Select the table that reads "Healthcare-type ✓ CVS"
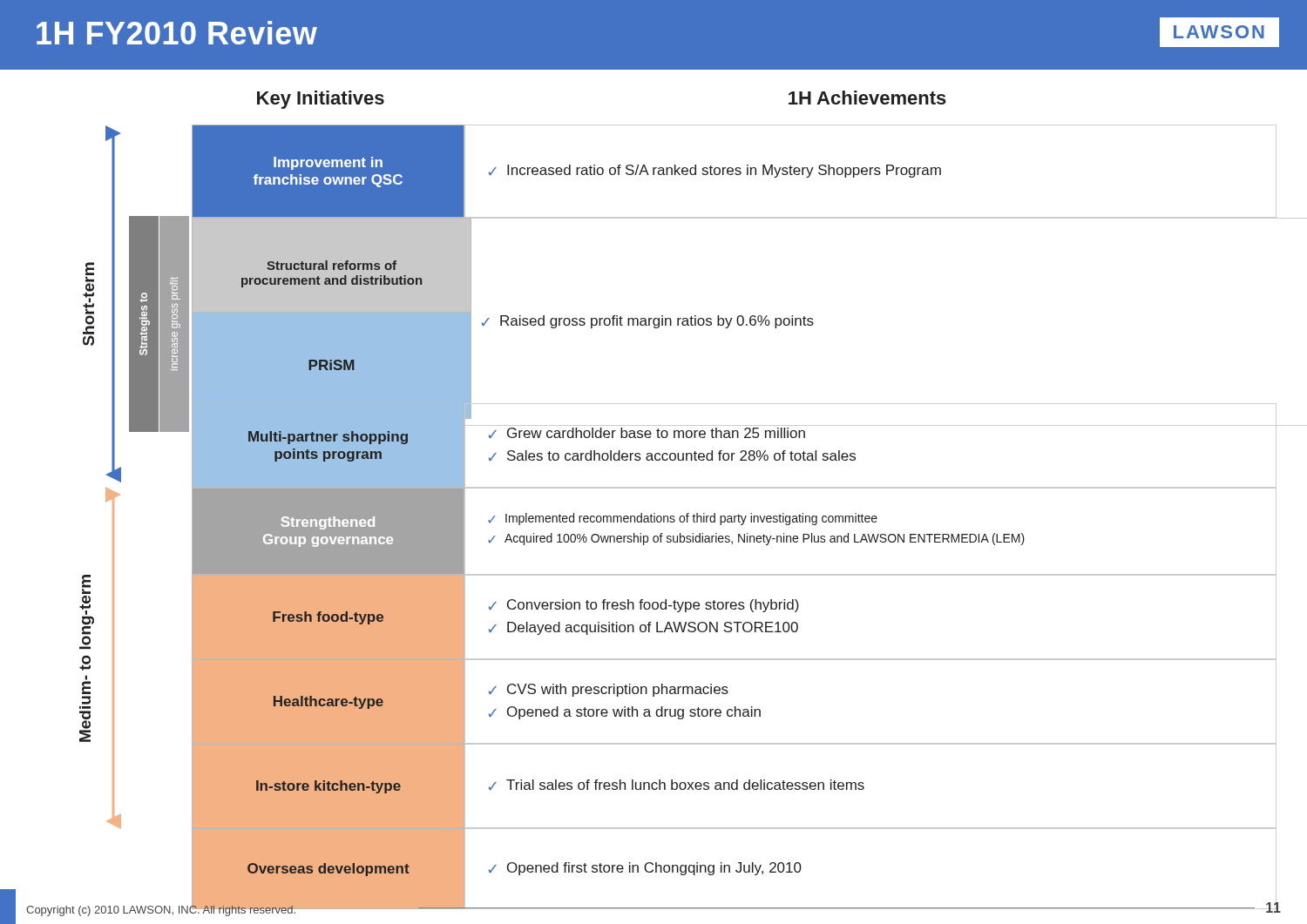This screenshot has width=1307, height=924. click(x=734, y=702)
